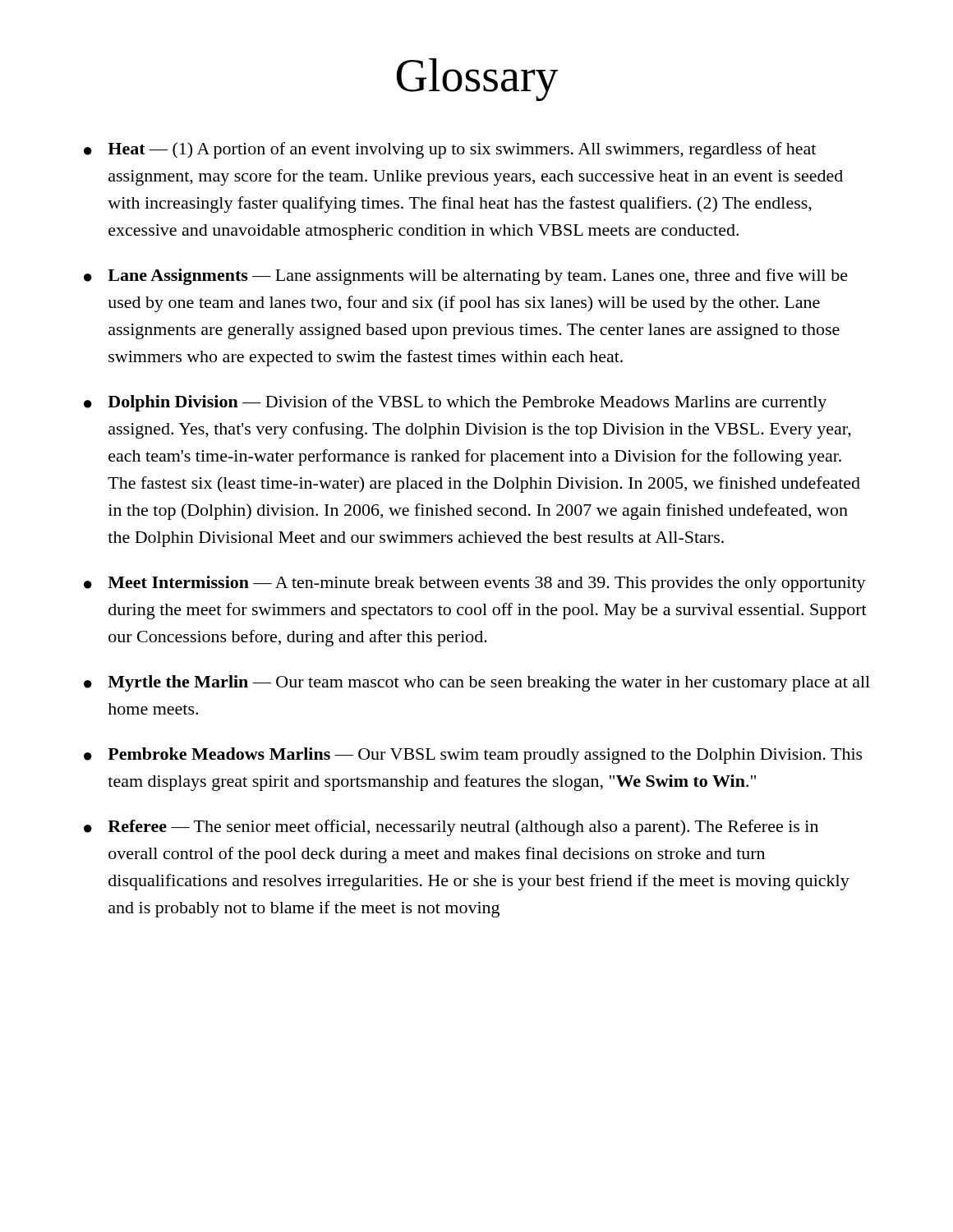Viewport: 953px width, 1232px height.
Task: Point to the block starting "● Meet Intermission — A"
Action: (x=476, y=609)
